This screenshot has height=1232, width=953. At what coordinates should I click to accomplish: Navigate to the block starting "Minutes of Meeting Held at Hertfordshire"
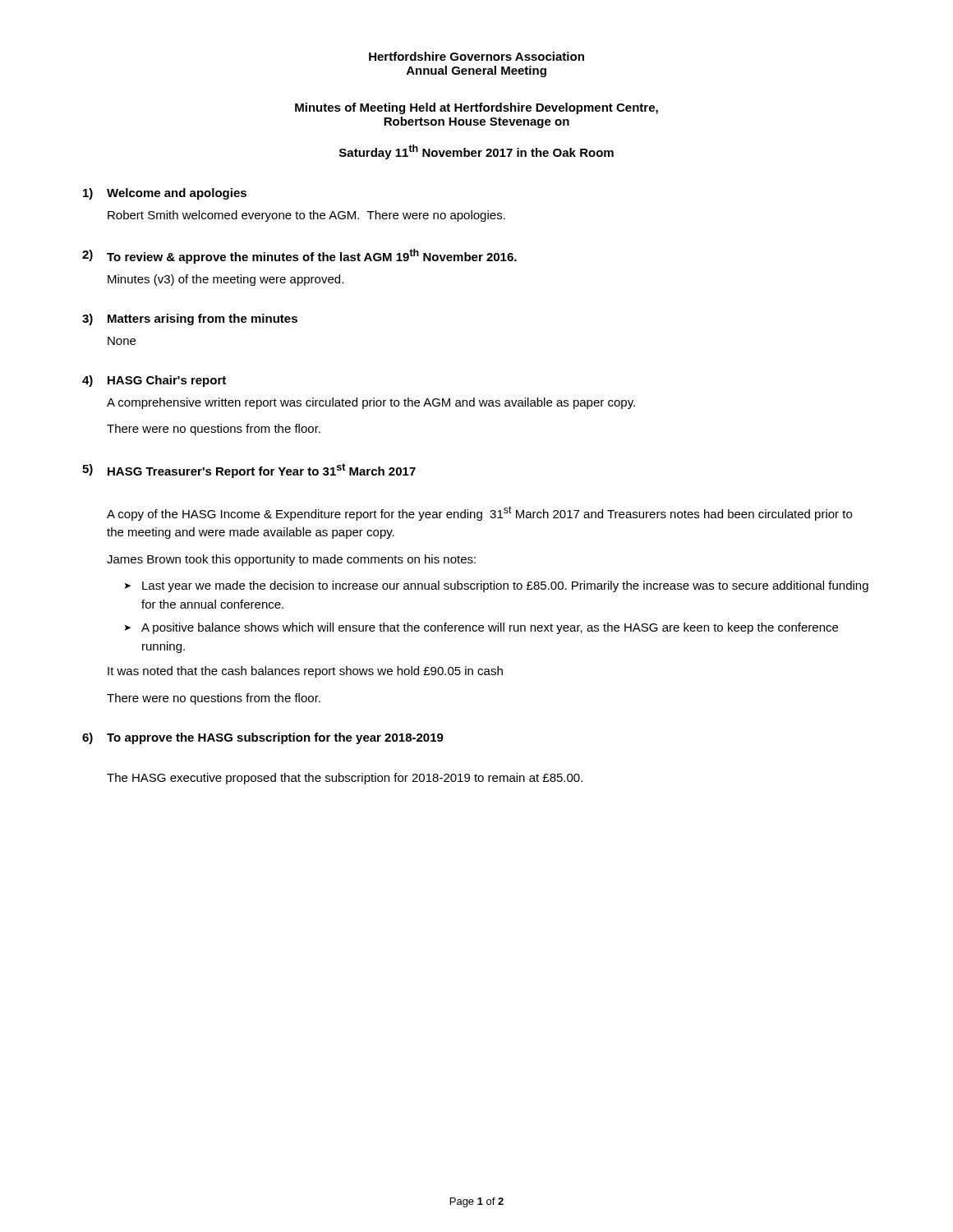tap(476, 114)
